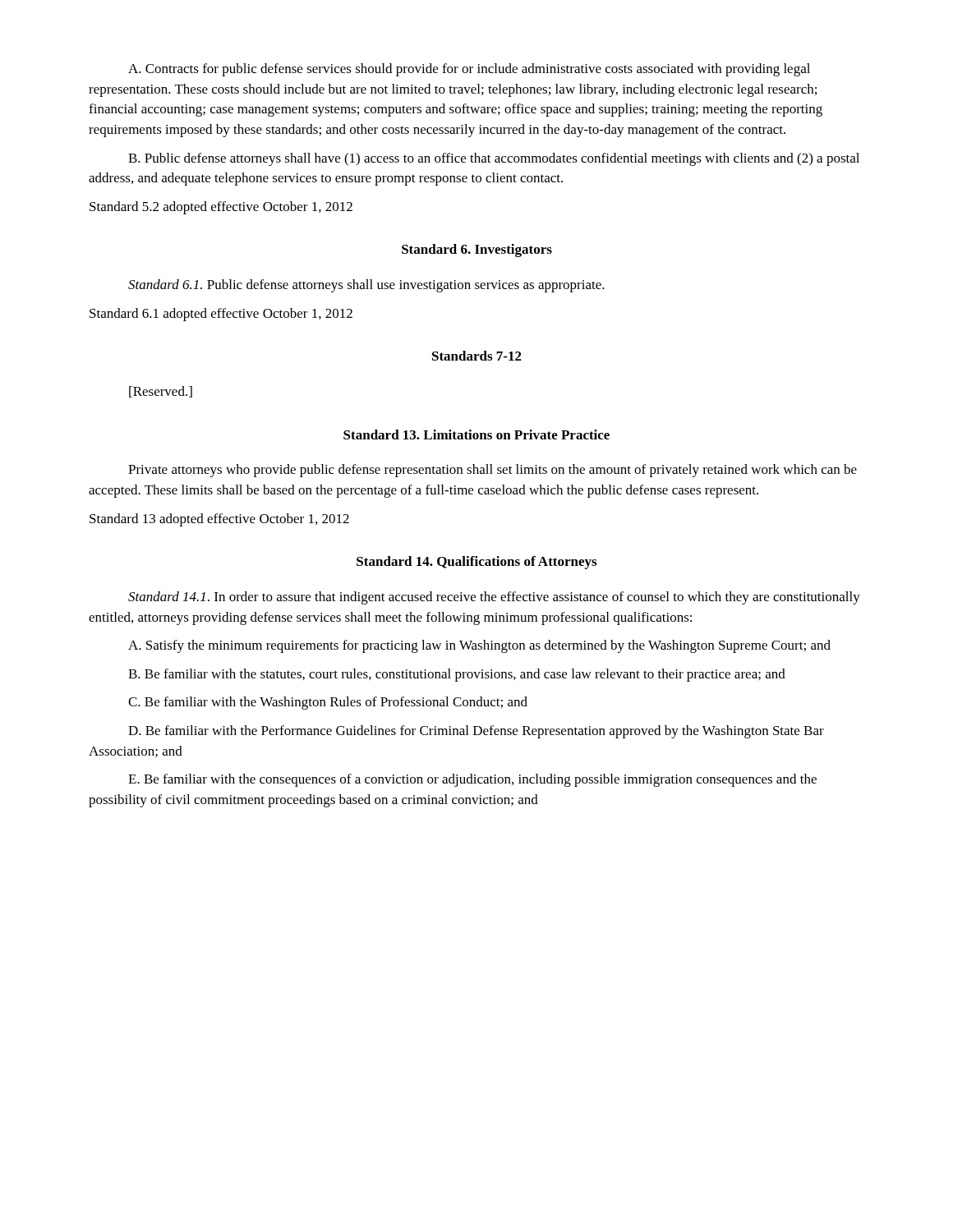953x1232 pixels.
Task: Find the block on this page that starts "Standard 14.1. In order to"
Action: [x=476, y=607]
